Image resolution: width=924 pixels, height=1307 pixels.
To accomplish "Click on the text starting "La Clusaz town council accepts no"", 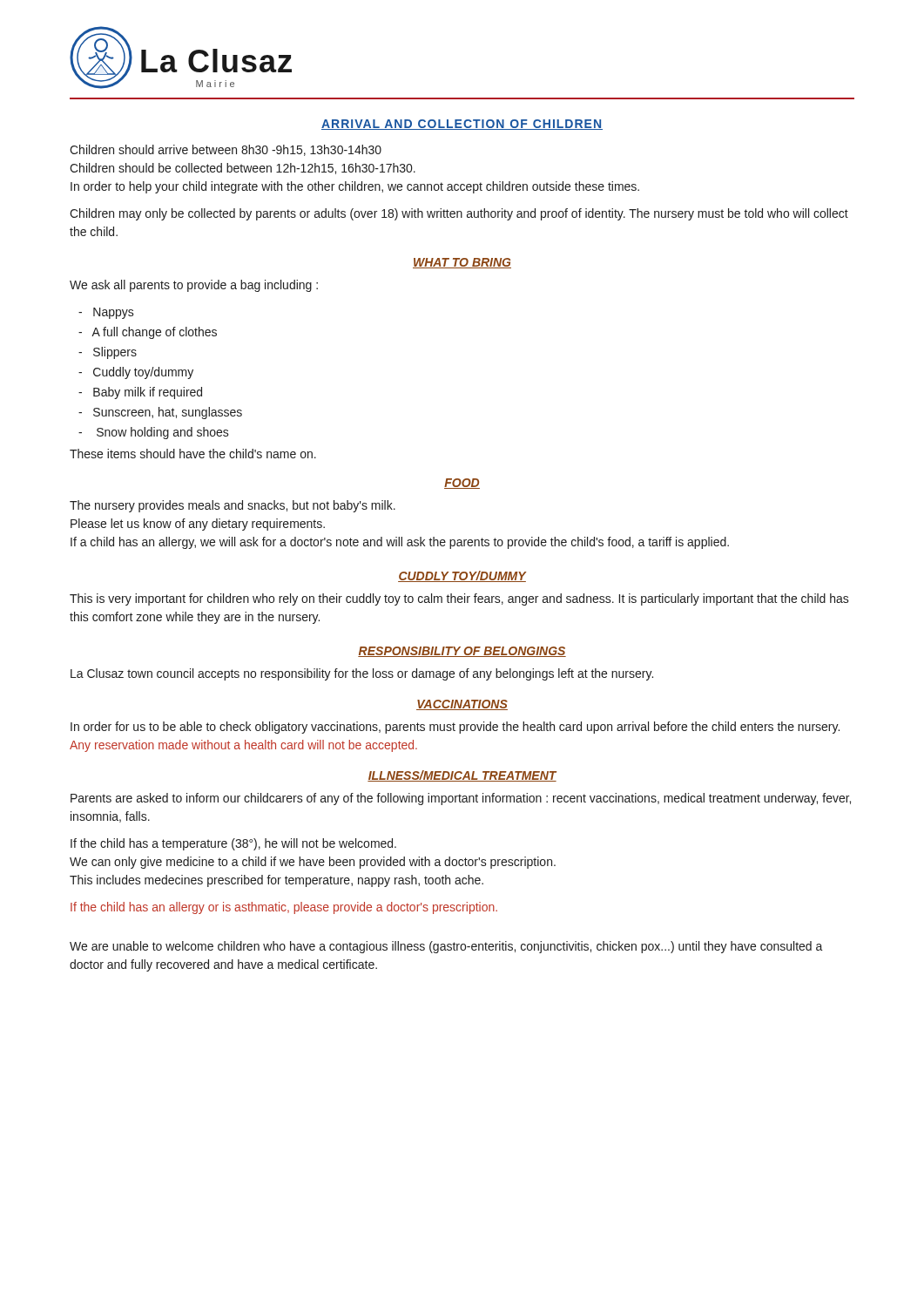I will pyautogui.click(x=362, y=674).
